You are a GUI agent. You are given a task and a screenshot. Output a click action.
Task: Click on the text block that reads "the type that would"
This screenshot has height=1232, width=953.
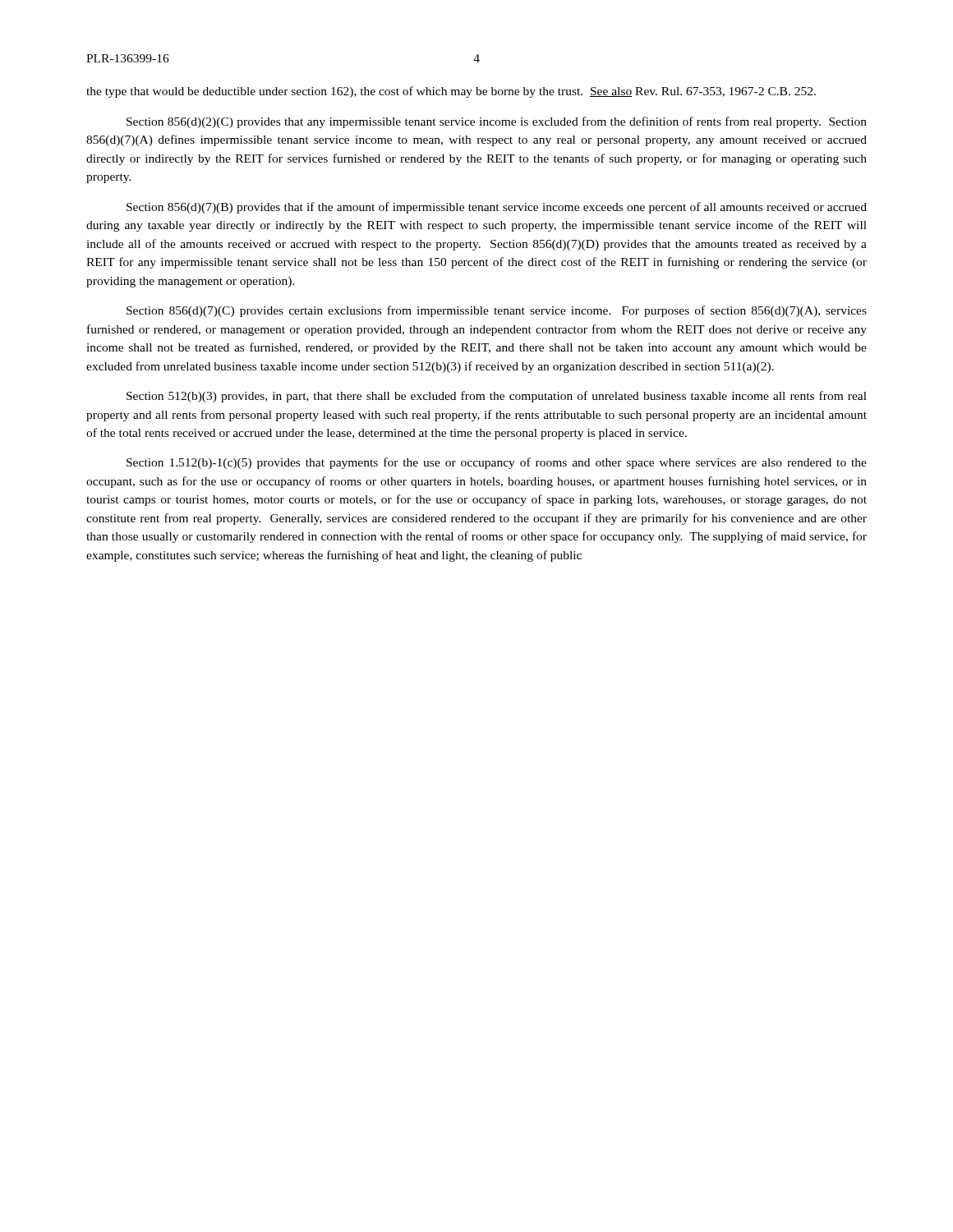[x=476, y=324]
